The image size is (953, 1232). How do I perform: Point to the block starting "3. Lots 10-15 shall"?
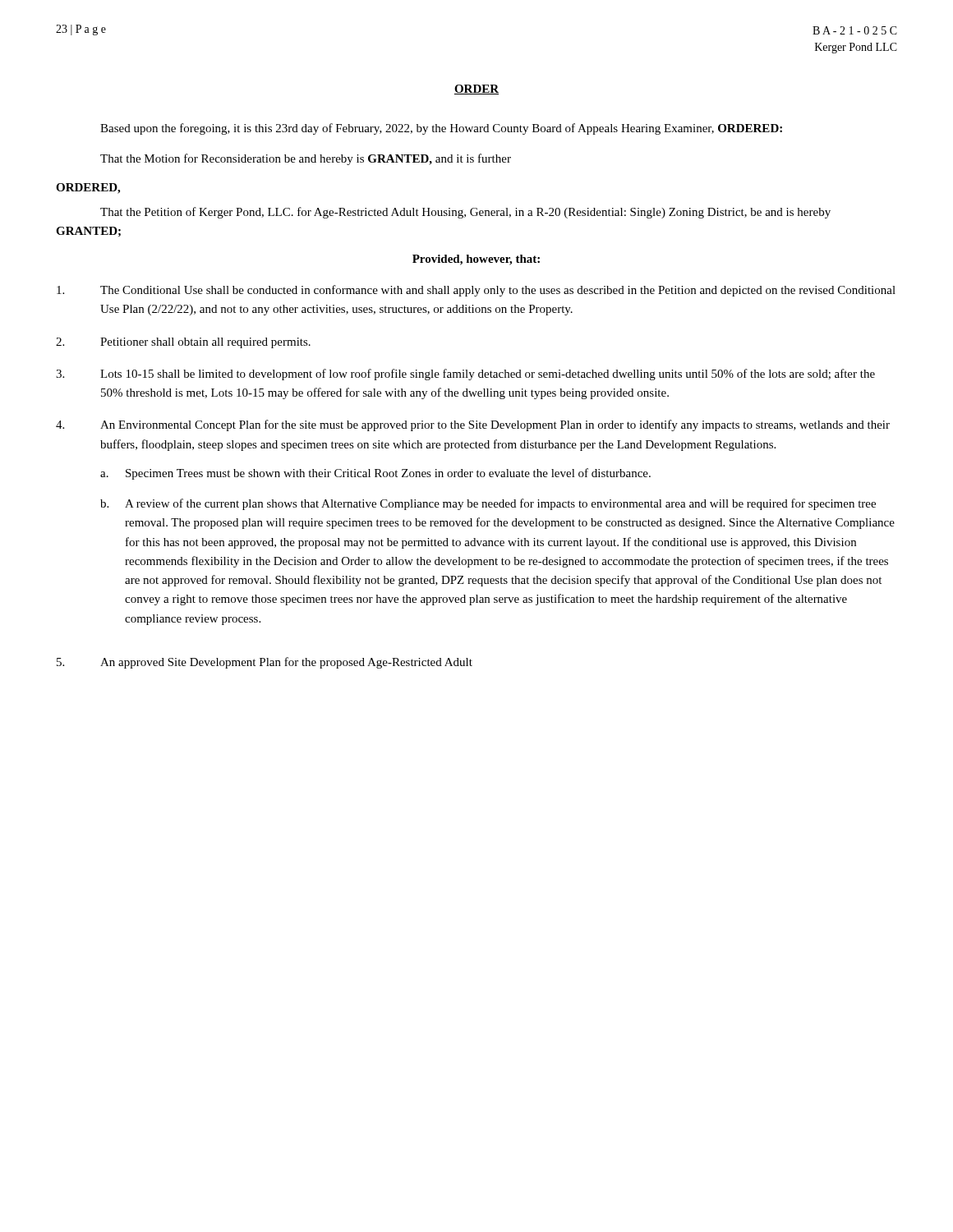coord(476,384)
